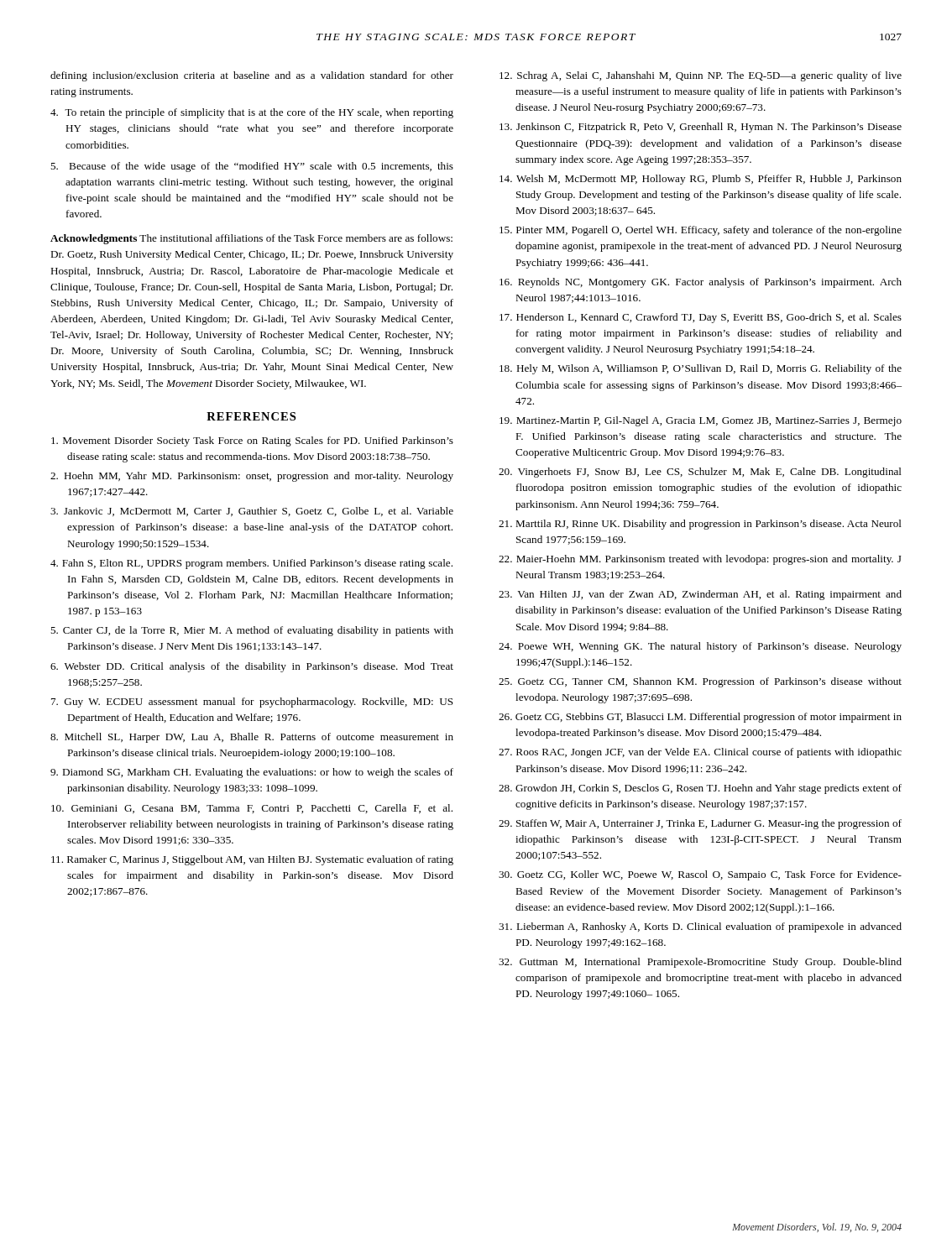Select the text starting "28. Growdon JH, Corkin S, Desclos G,"
This screenshot has height=1259, width=952.
click(x=700, y=796)
